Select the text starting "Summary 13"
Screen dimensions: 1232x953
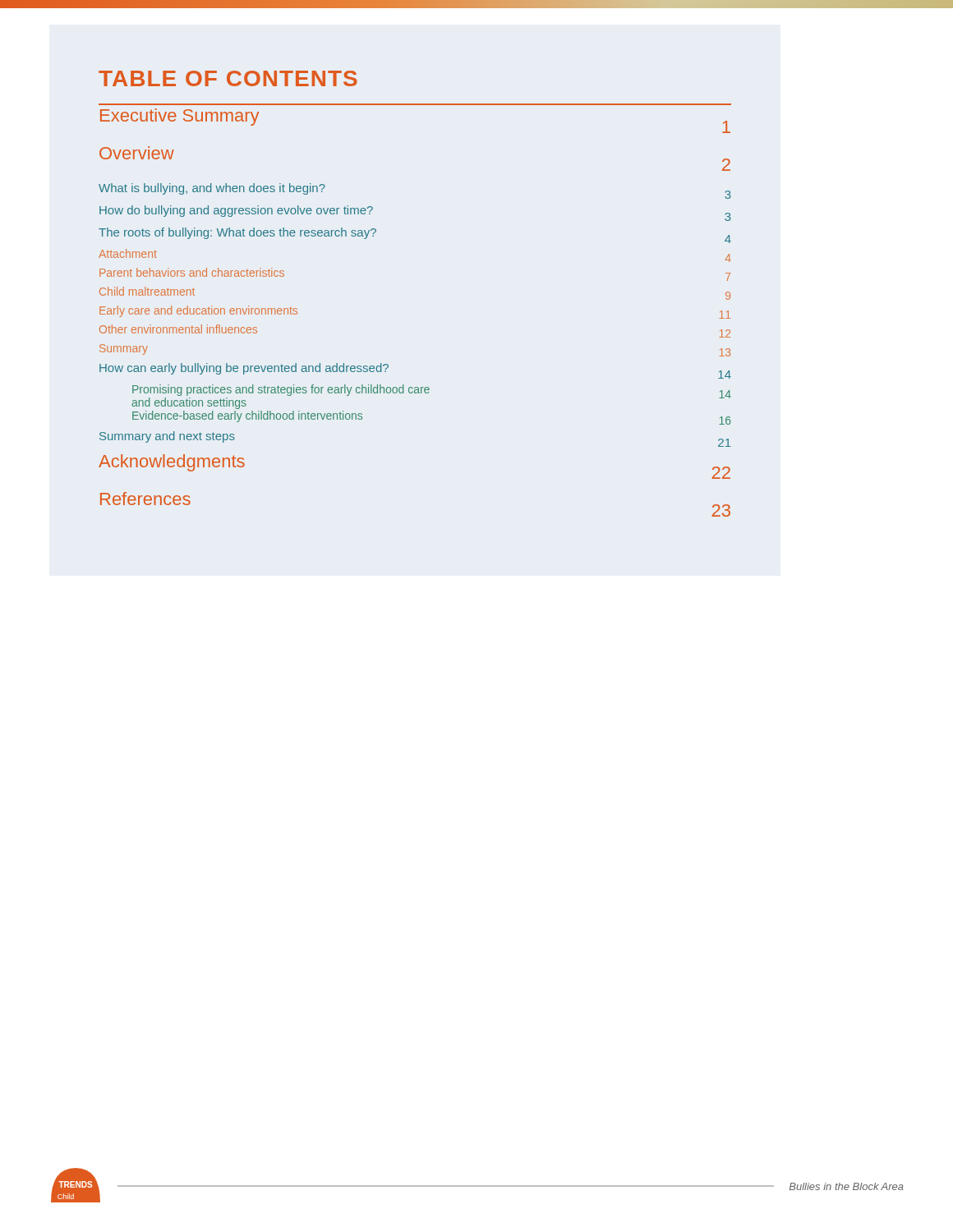[124, 350]
